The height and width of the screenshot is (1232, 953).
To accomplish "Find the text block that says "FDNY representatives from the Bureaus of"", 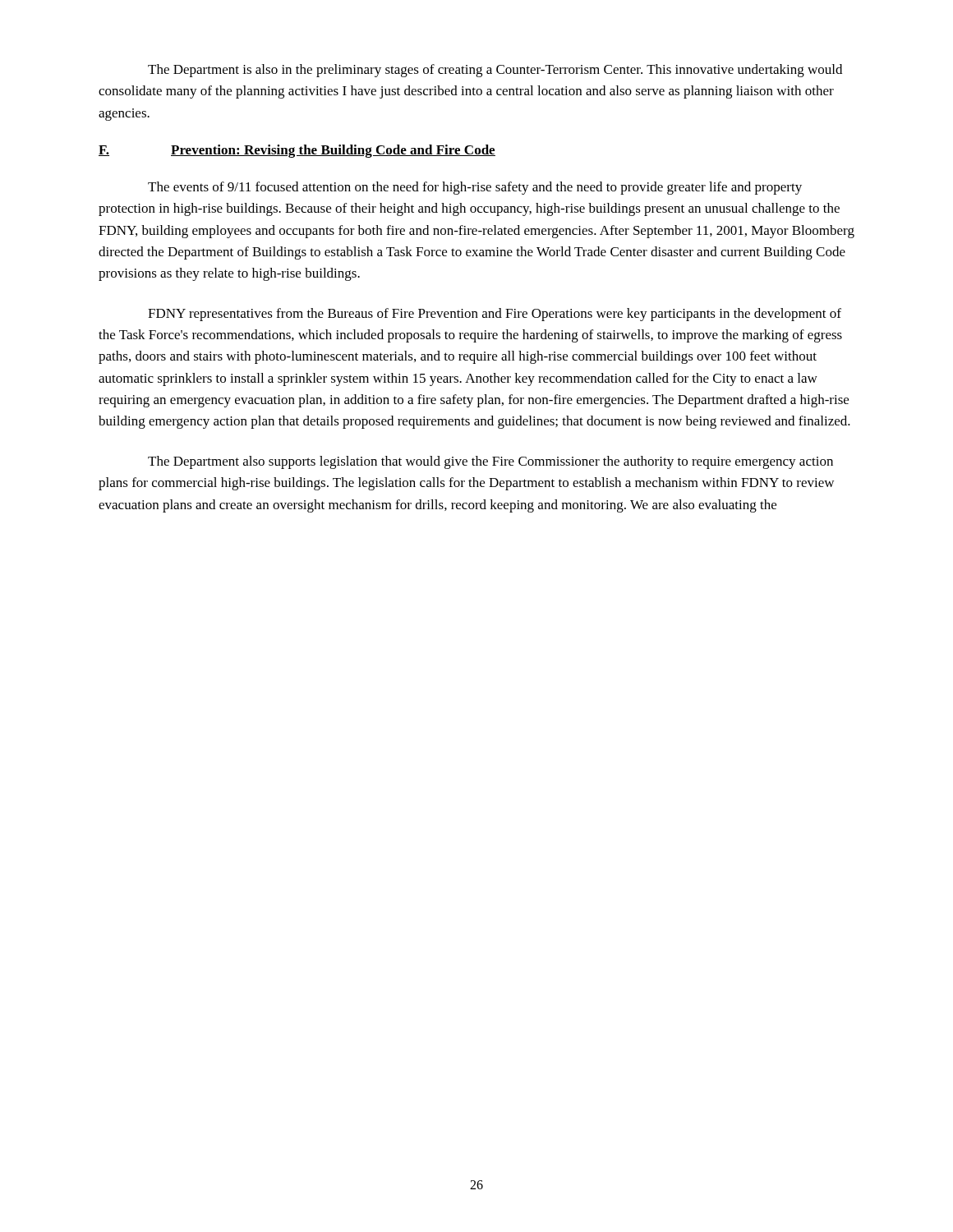I will pyautogui.click(x=475, y=367).
